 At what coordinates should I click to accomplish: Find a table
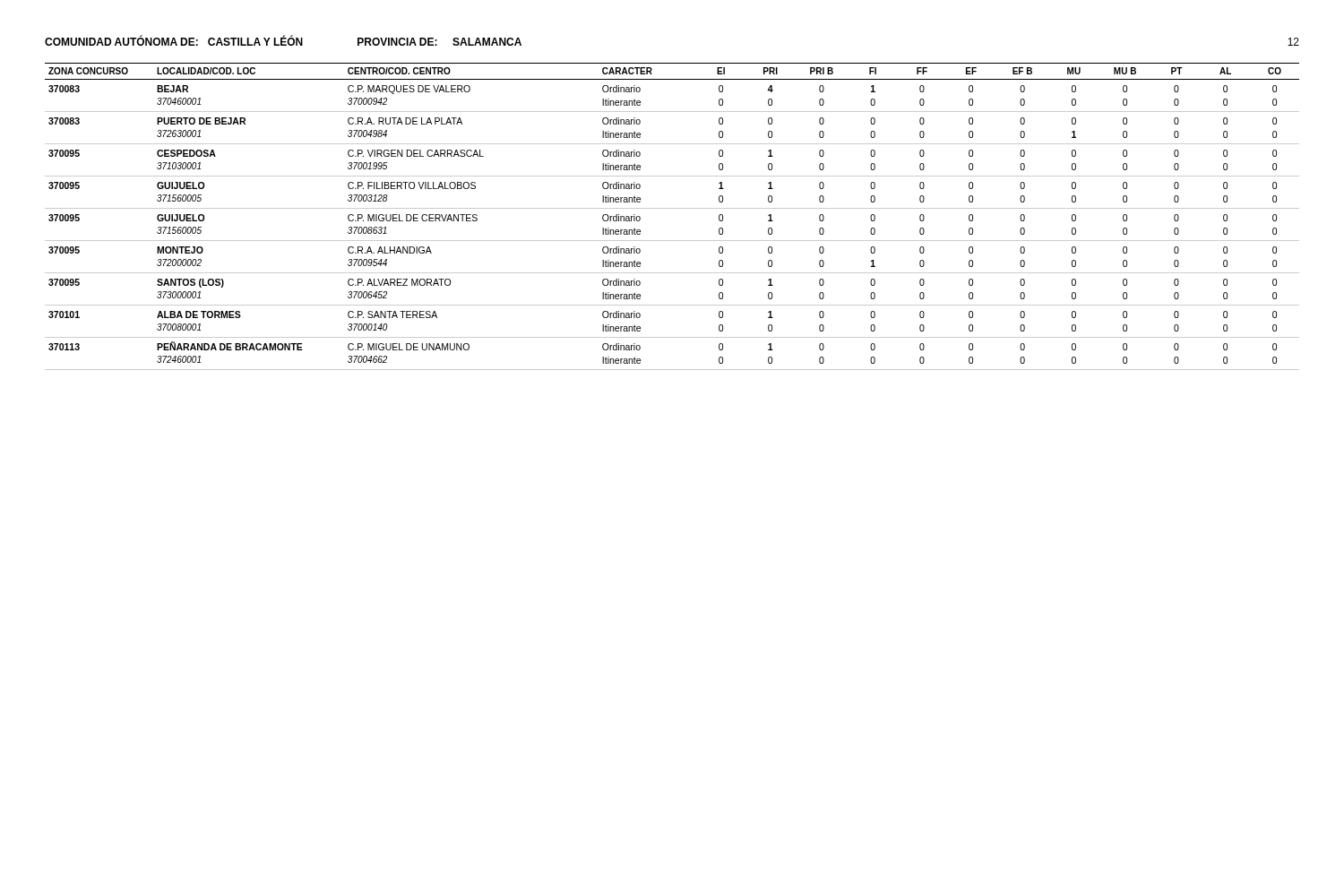672,216
